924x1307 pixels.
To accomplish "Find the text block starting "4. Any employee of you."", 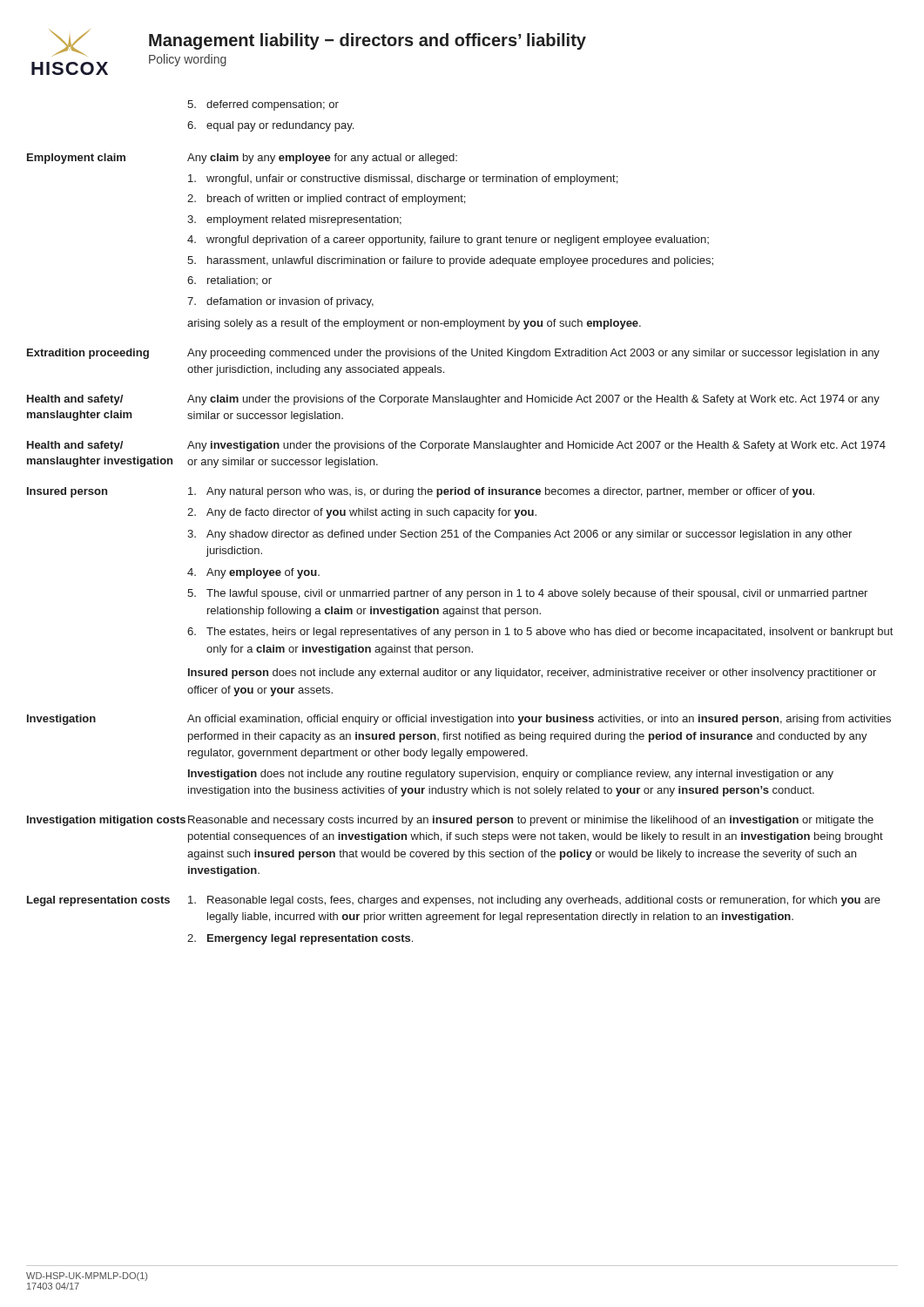I will pyautogui.click(x=254, y=572).
